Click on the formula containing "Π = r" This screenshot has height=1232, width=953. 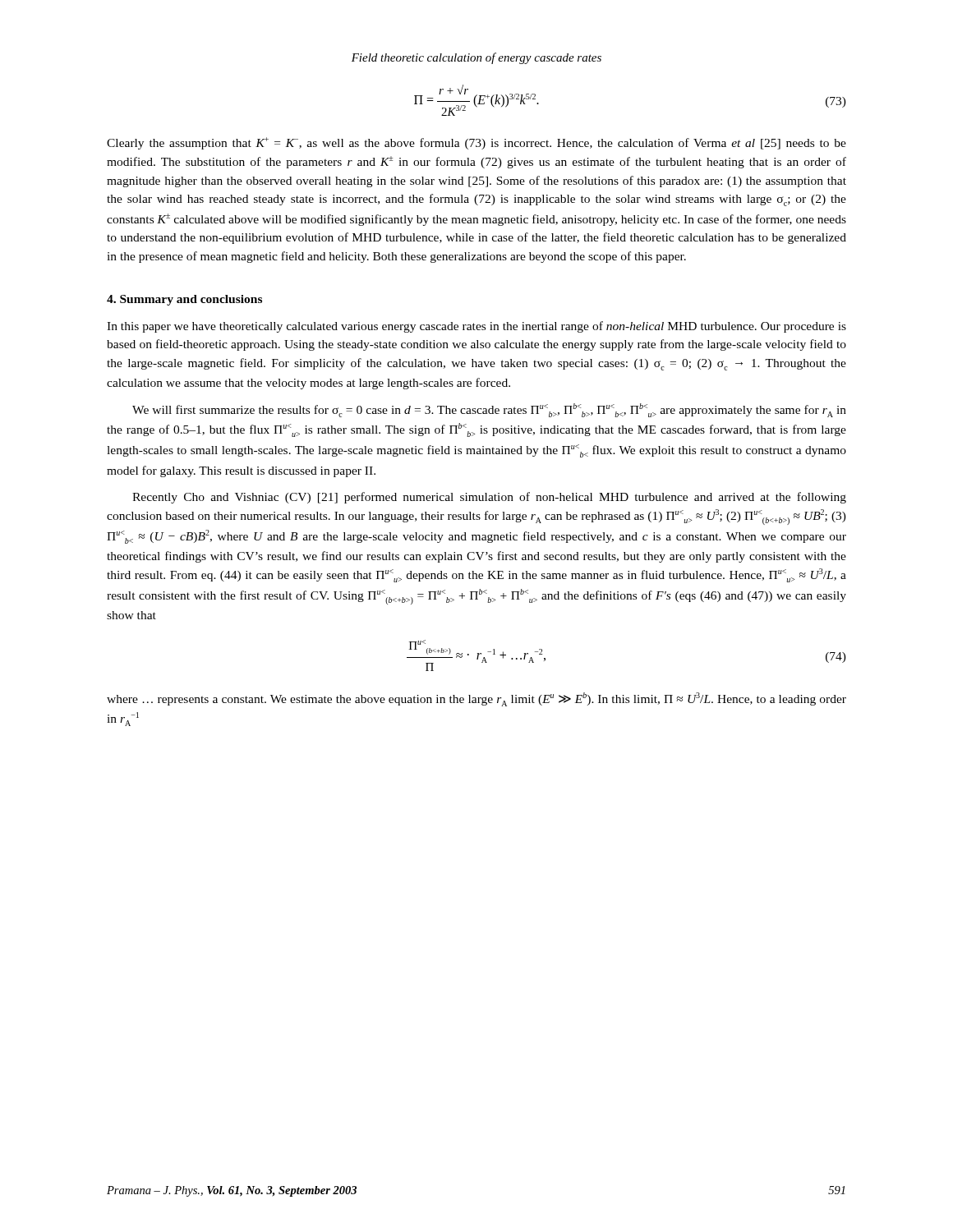point(481,100)
